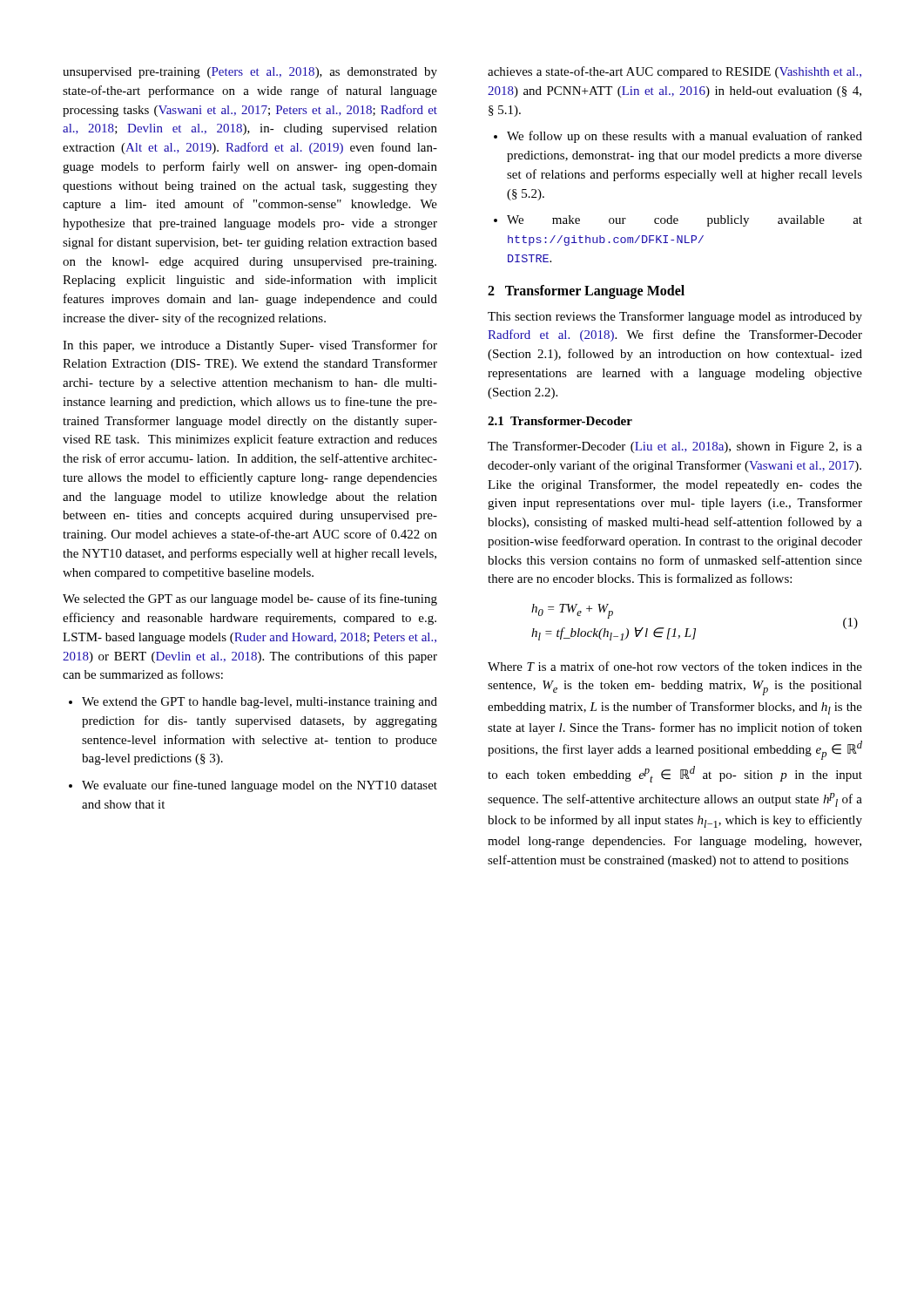Navigate to the text starting "We evaluate our"
924x1307 pixels.
[250, 795]
